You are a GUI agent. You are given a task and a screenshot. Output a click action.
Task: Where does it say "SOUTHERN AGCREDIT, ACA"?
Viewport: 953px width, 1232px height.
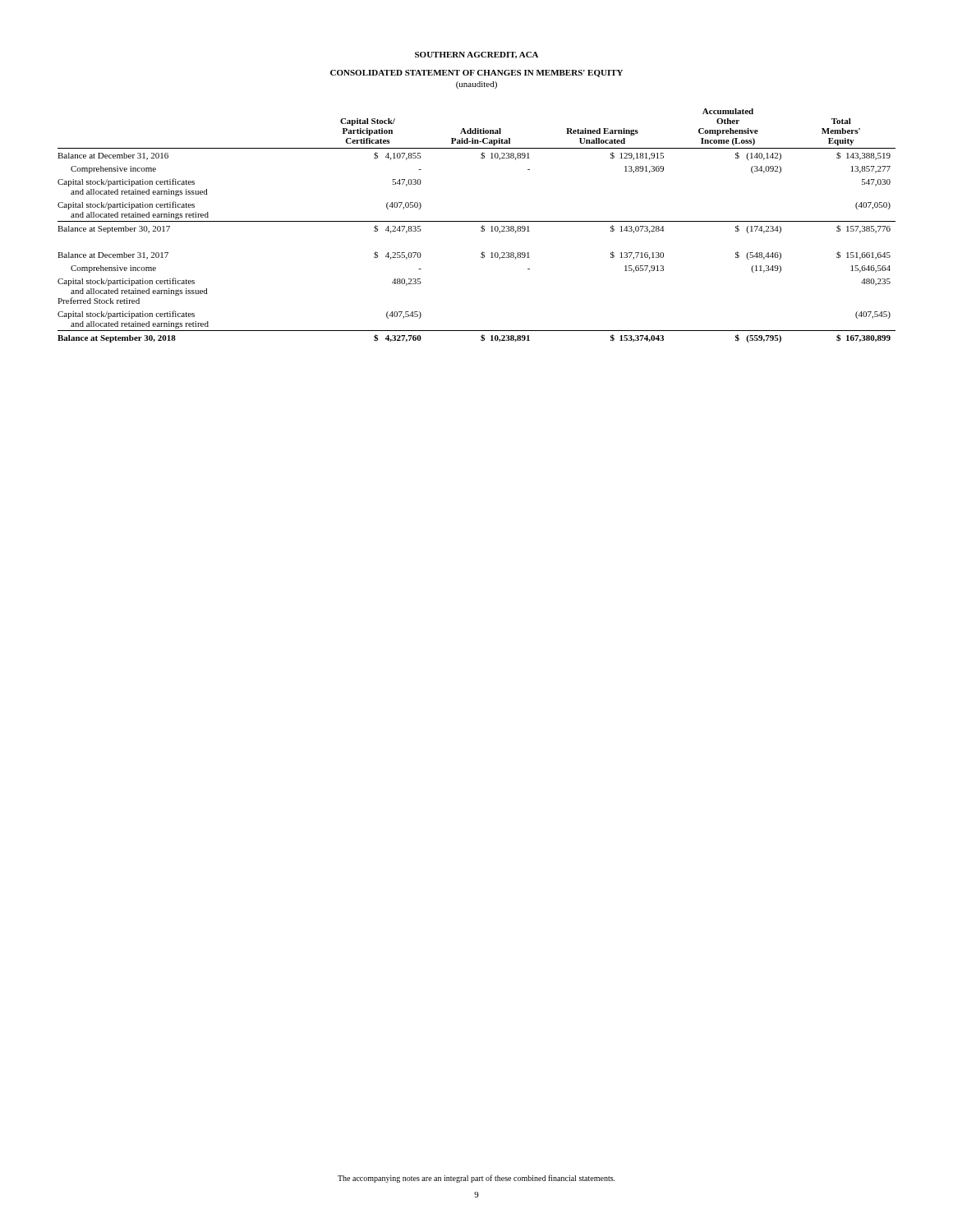point(476,54)
